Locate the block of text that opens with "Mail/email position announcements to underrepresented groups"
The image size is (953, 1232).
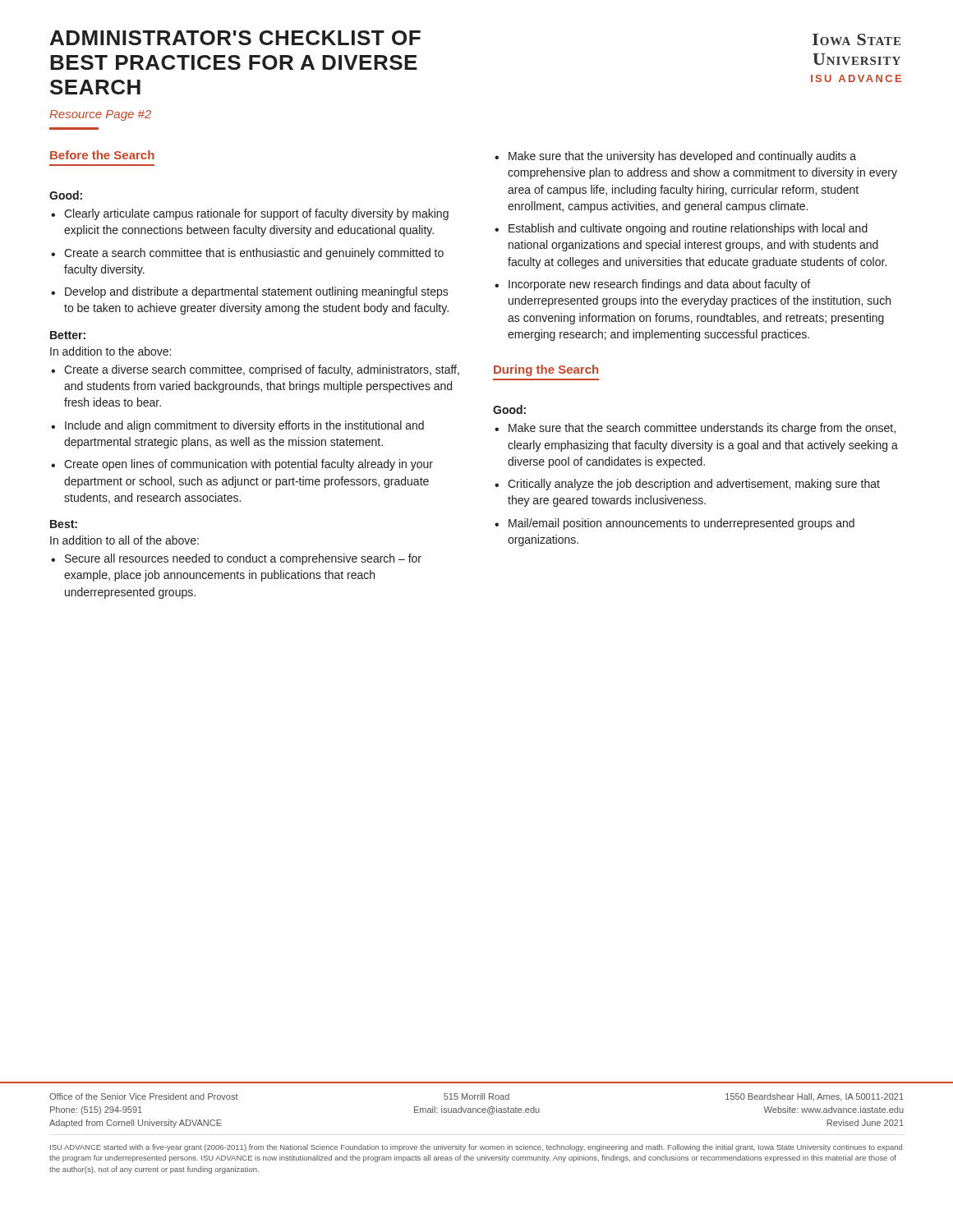[681, 531]
